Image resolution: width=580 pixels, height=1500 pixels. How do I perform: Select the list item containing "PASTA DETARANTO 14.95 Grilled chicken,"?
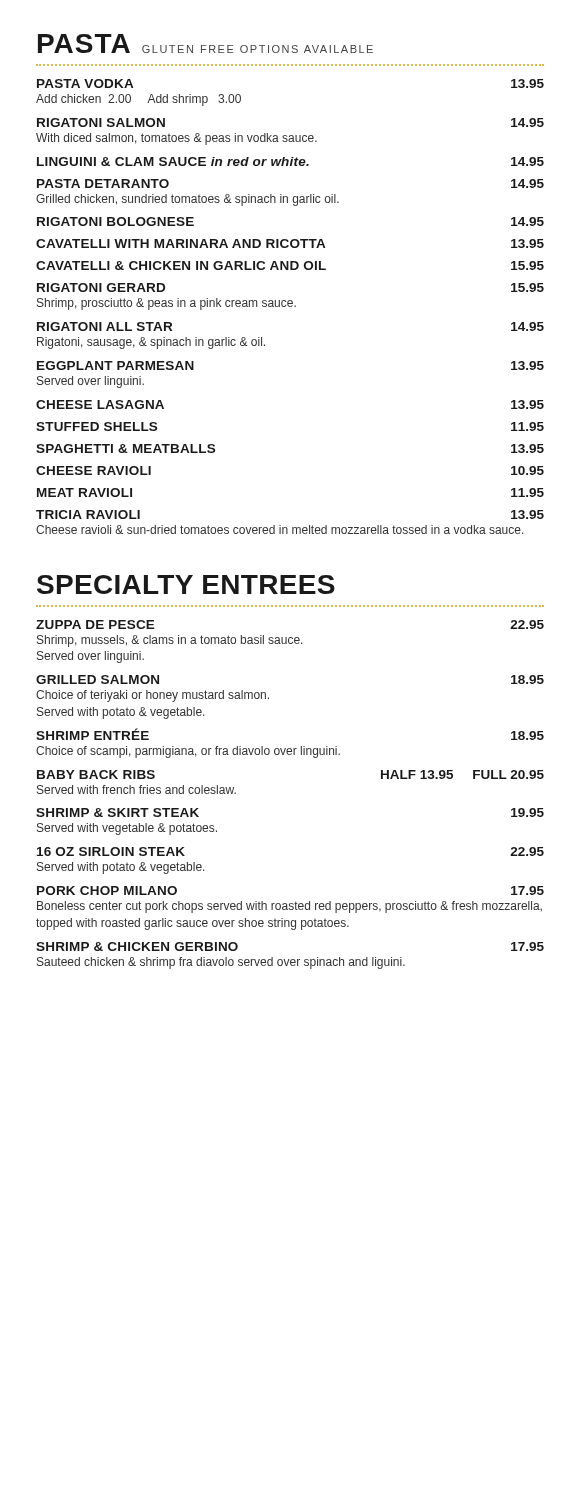[x=290, y=192]
